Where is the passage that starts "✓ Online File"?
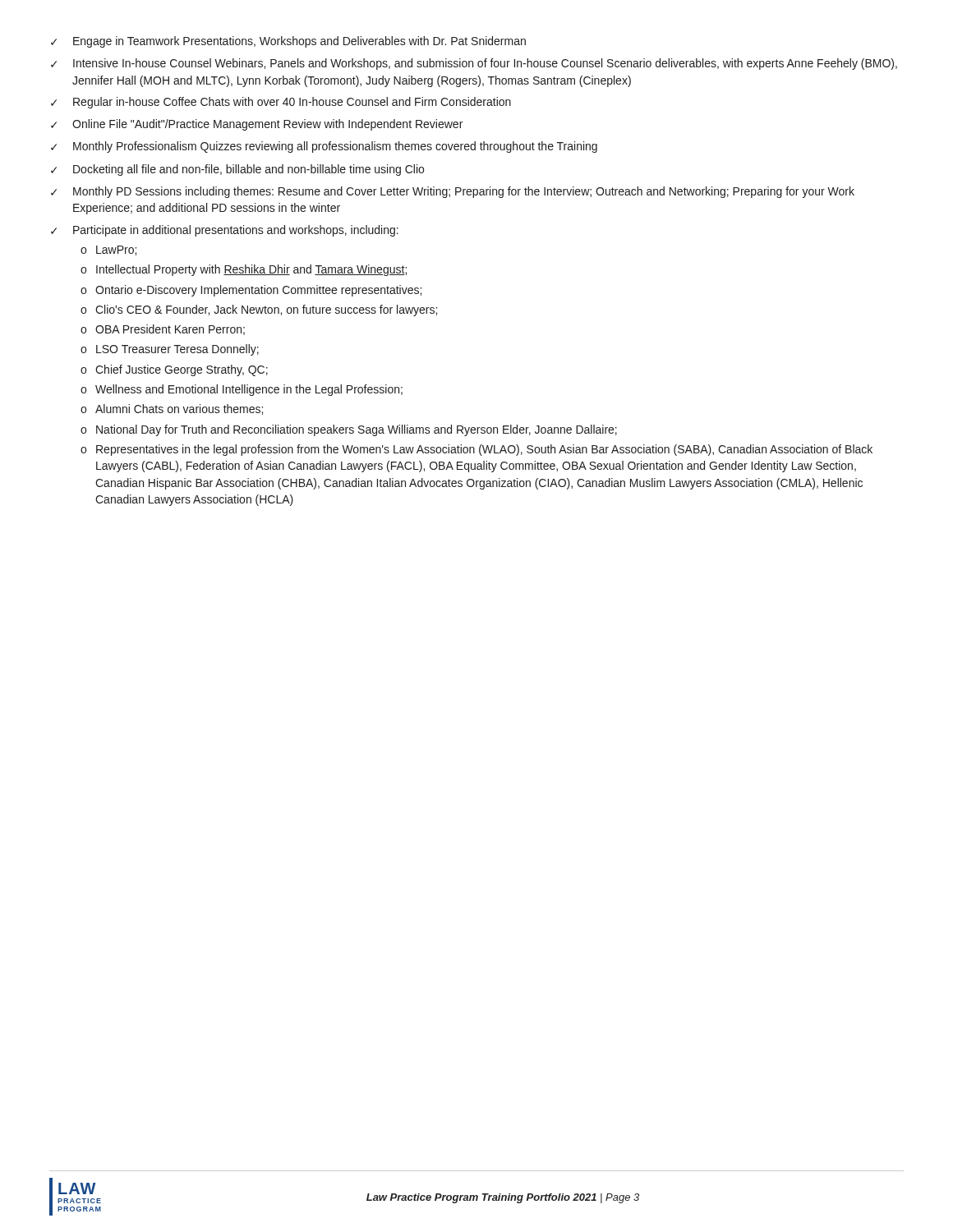 (257, 125)
